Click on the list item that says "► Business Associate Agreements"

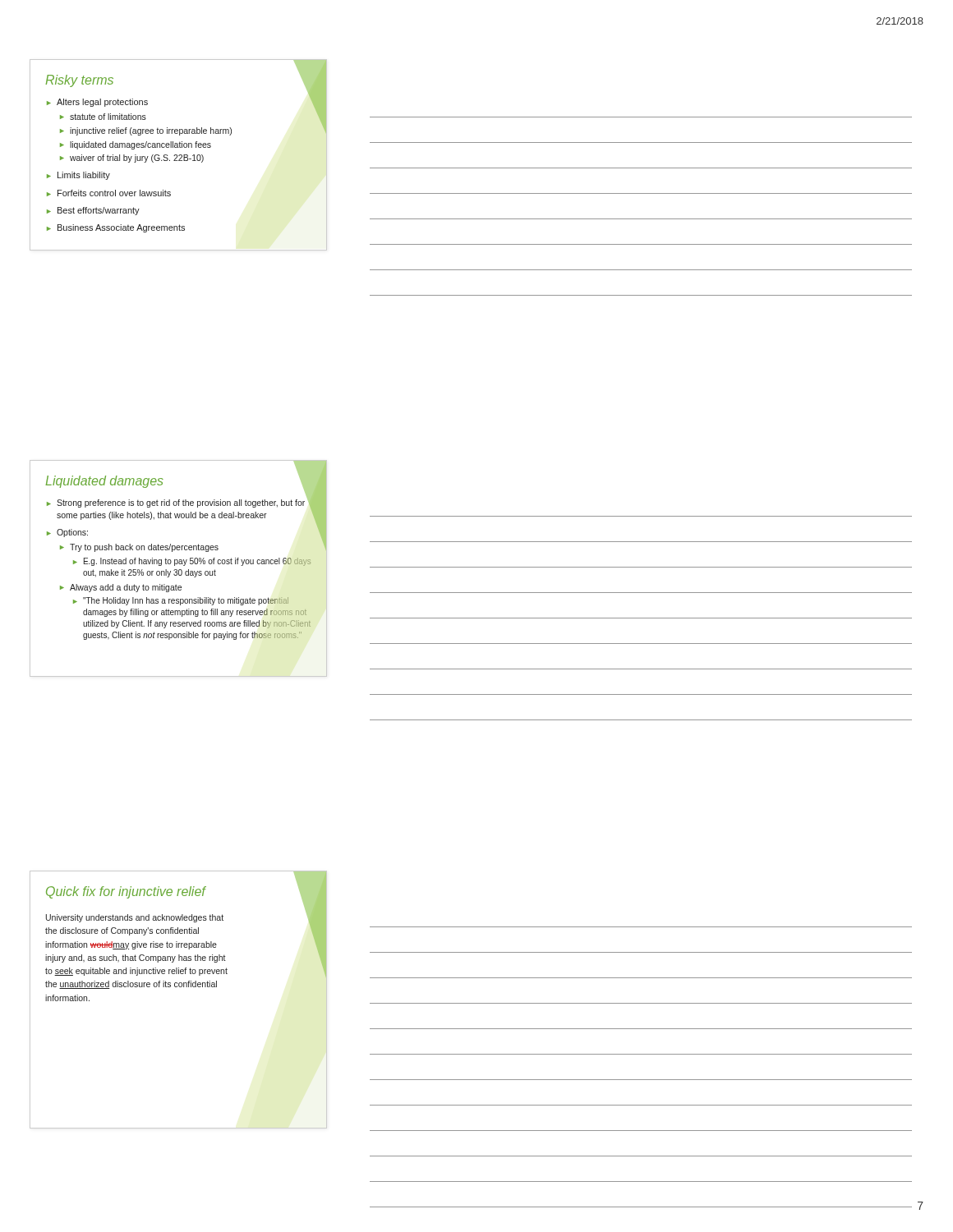coord(178,228)
